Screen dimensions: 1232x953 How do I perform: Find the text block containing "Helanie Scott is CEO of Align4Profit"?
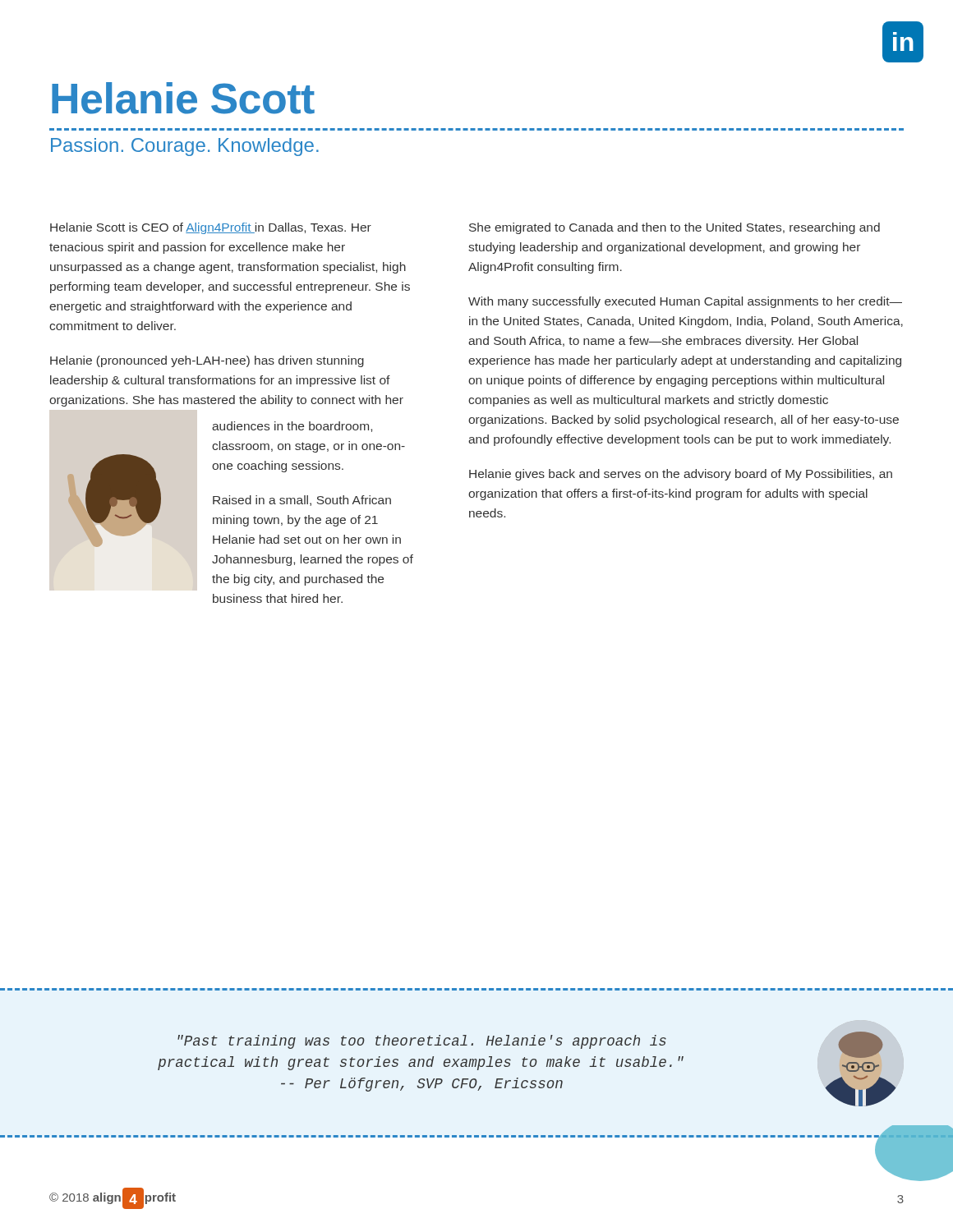pyautogui.click(x=234, y=277)
